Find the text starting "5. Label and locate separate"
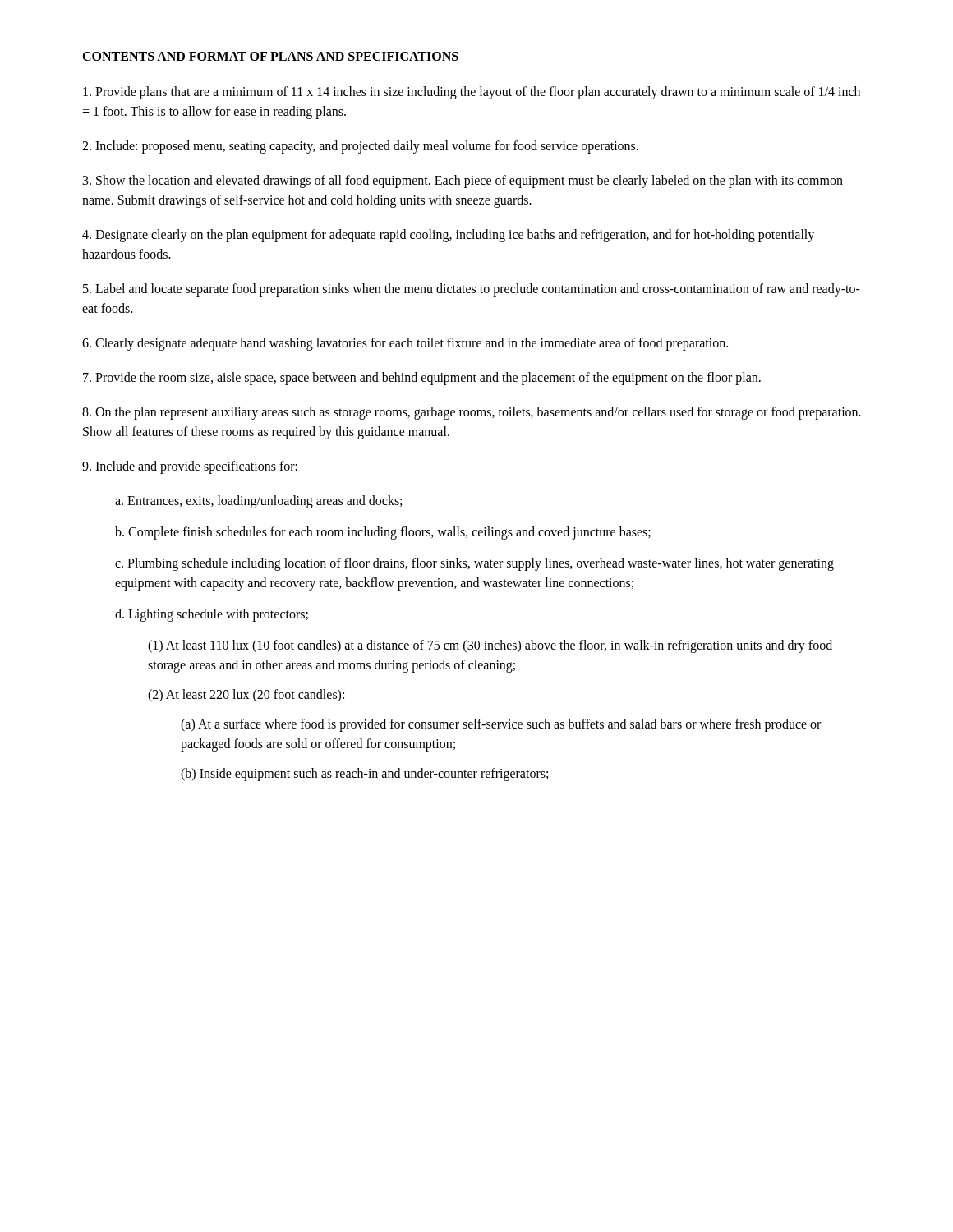The height and width of the screenshot is (1232, 953). 471,299
